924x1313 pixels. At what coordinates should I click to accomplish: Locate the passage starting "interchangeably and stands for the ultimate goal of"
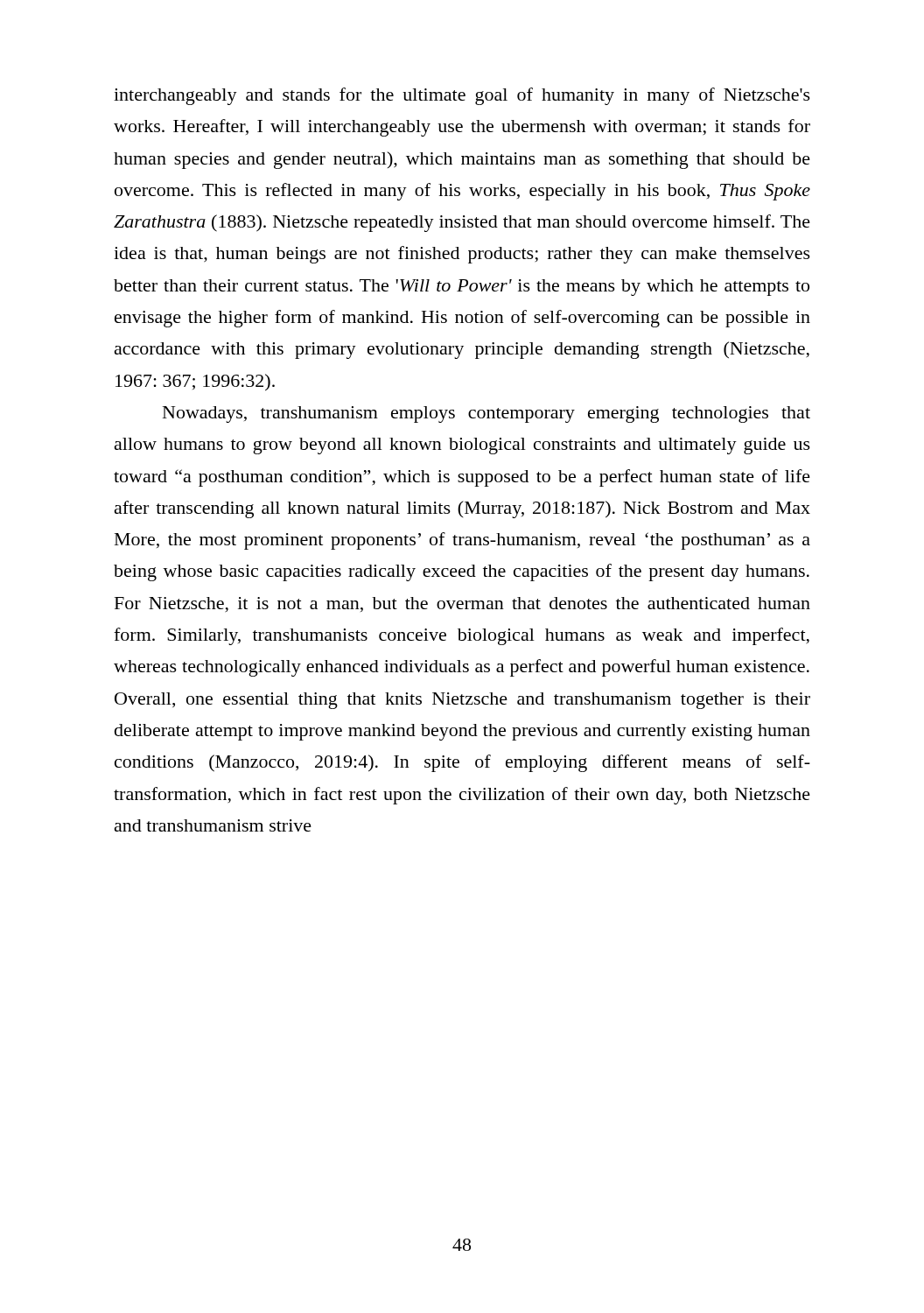(462, 238)
